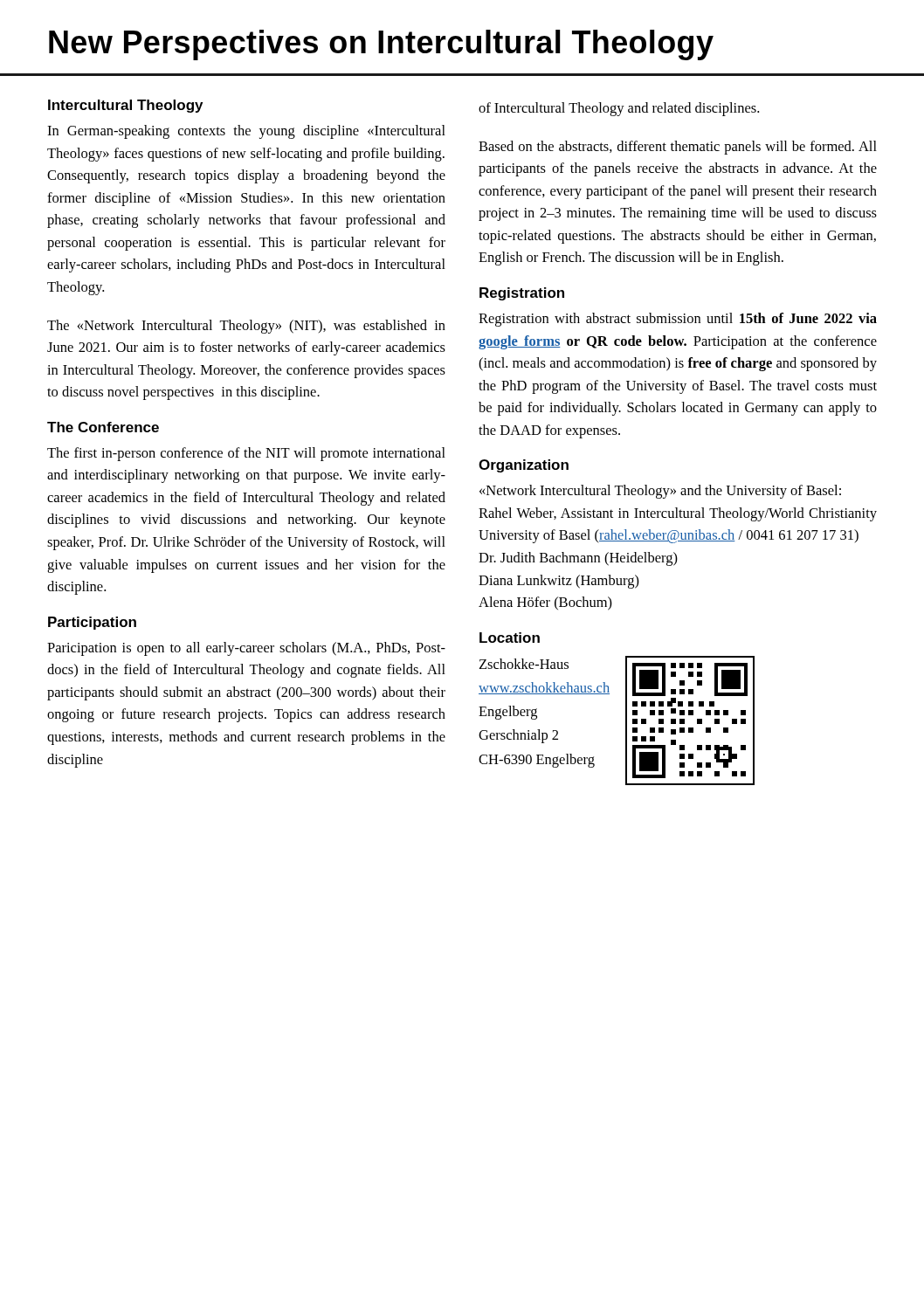Click on the text block that says "The «Network Intercultural Theology»"
924x1310 pixels.
point(246,358)
